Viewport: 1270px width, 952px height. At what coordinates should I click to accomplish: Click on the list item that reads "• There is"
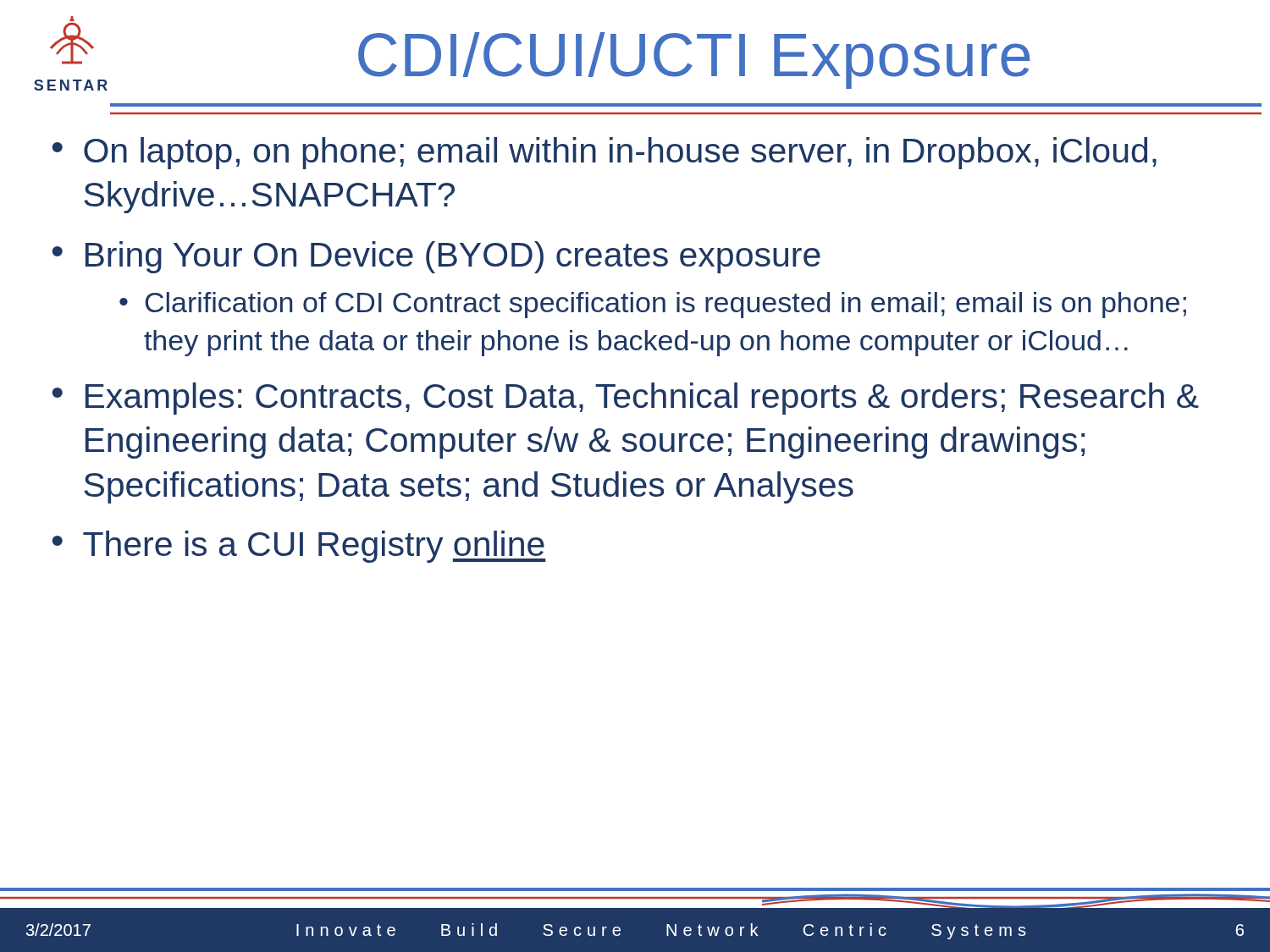(x=298, y=544)
